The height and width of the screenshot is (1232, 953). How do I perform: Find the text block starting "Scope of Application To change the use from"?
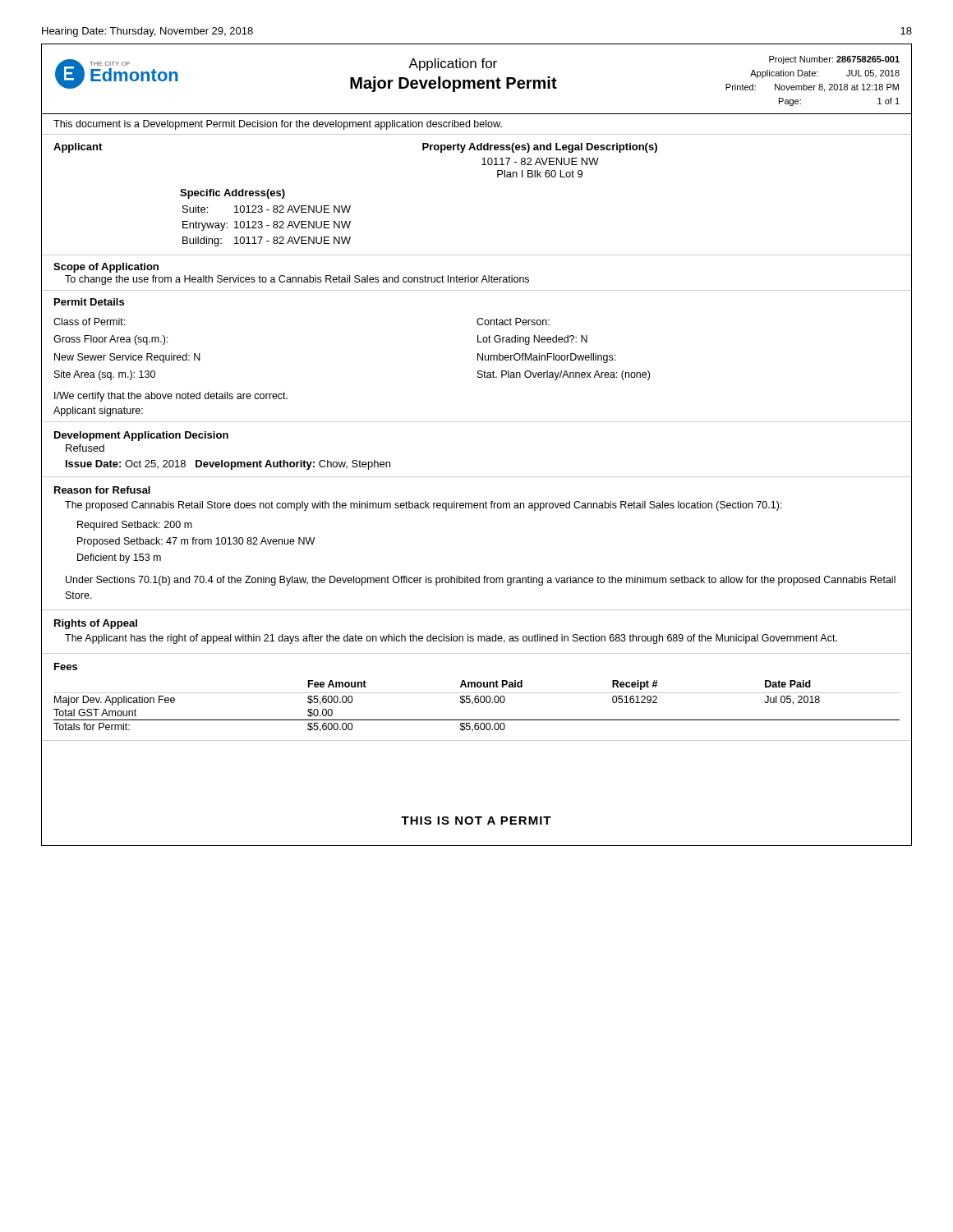476,273
